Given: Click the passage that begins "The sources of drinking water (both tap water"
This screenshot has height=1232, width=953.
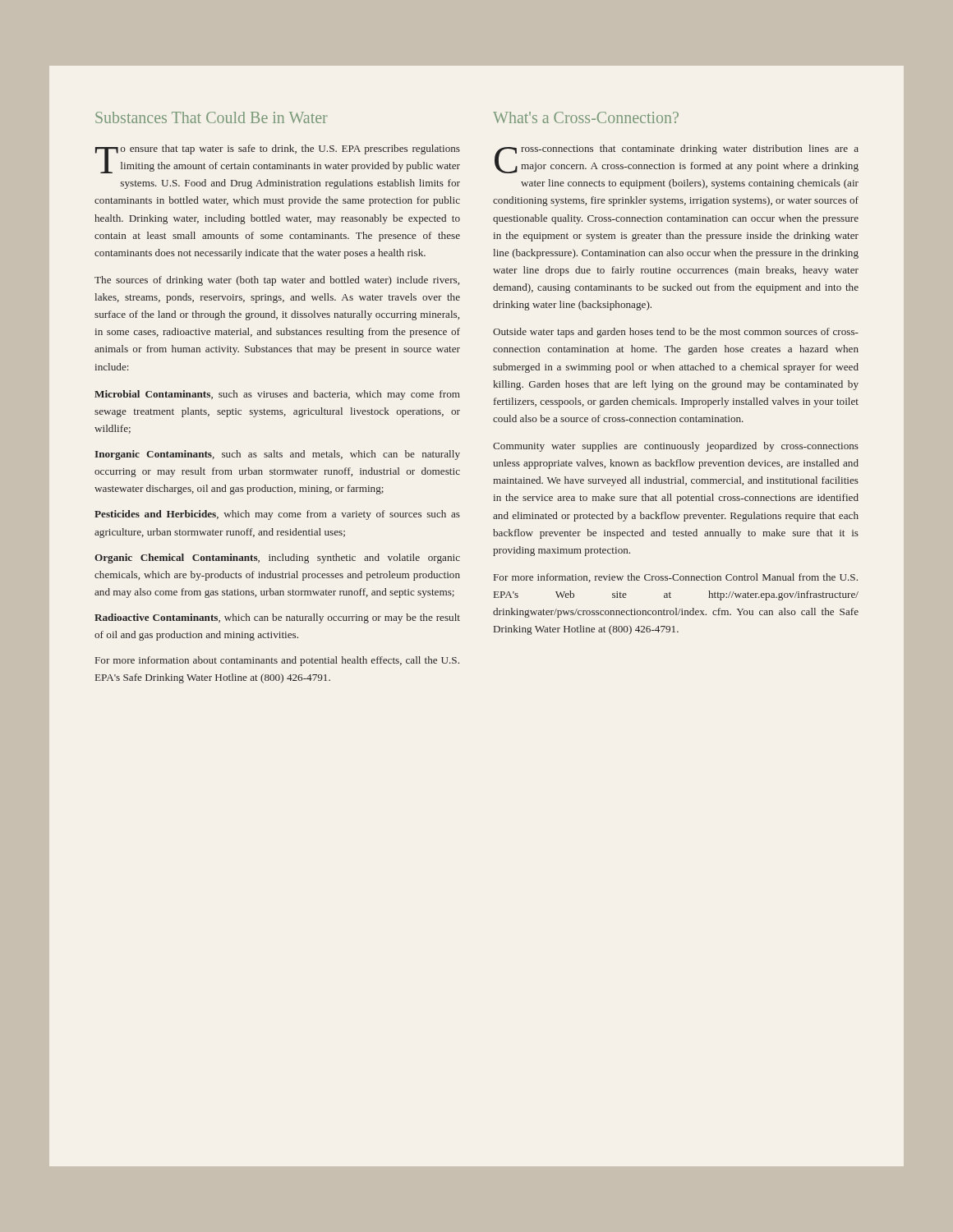Looking at the screenshot, I should (x=277, y=323).
